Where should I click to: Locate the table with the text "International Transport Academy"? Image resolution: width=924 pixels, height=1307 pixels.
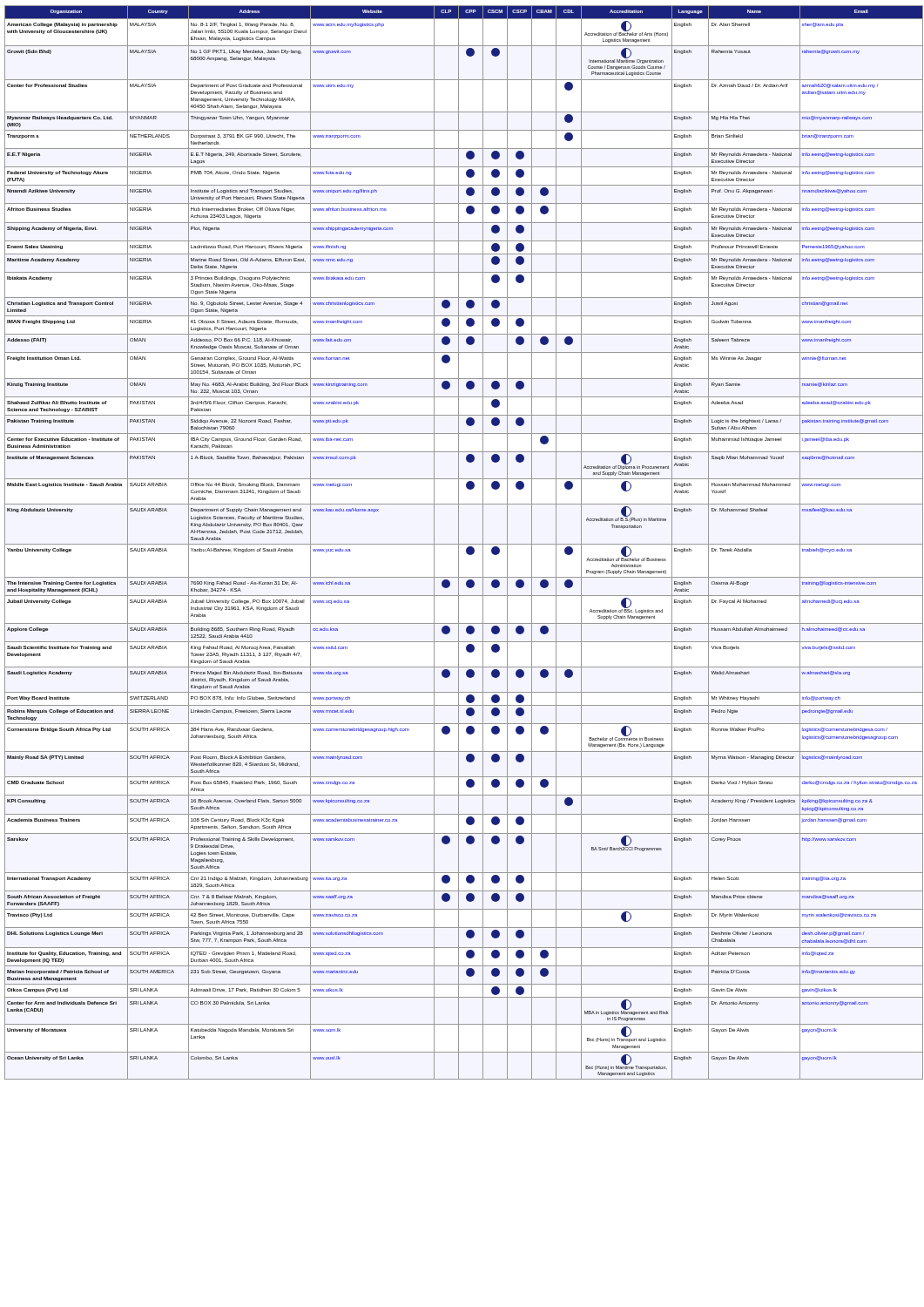pos(462,542)
